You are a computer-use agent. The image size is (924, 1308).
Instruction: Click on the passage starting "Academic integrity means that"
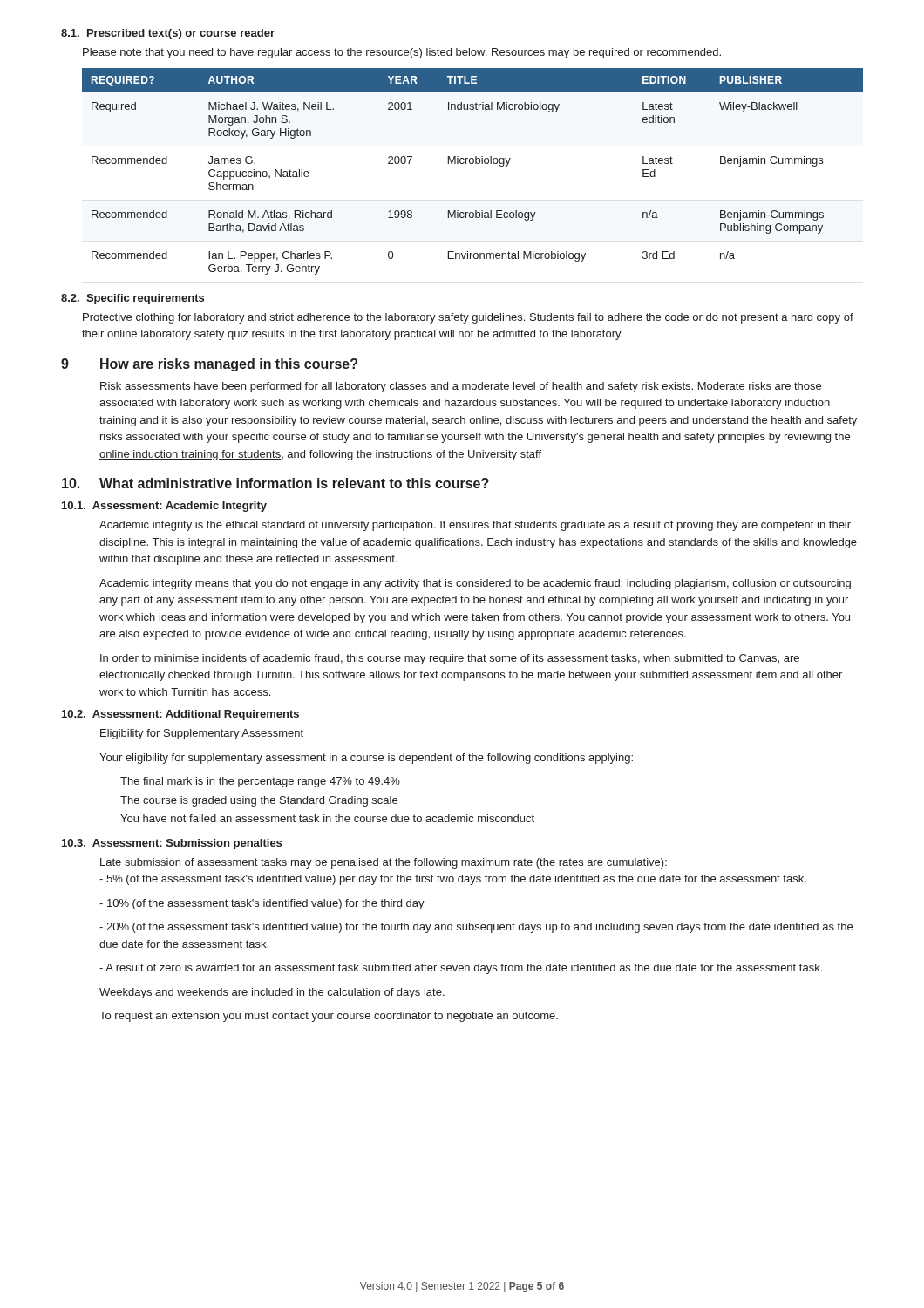[x=475, y=608]
